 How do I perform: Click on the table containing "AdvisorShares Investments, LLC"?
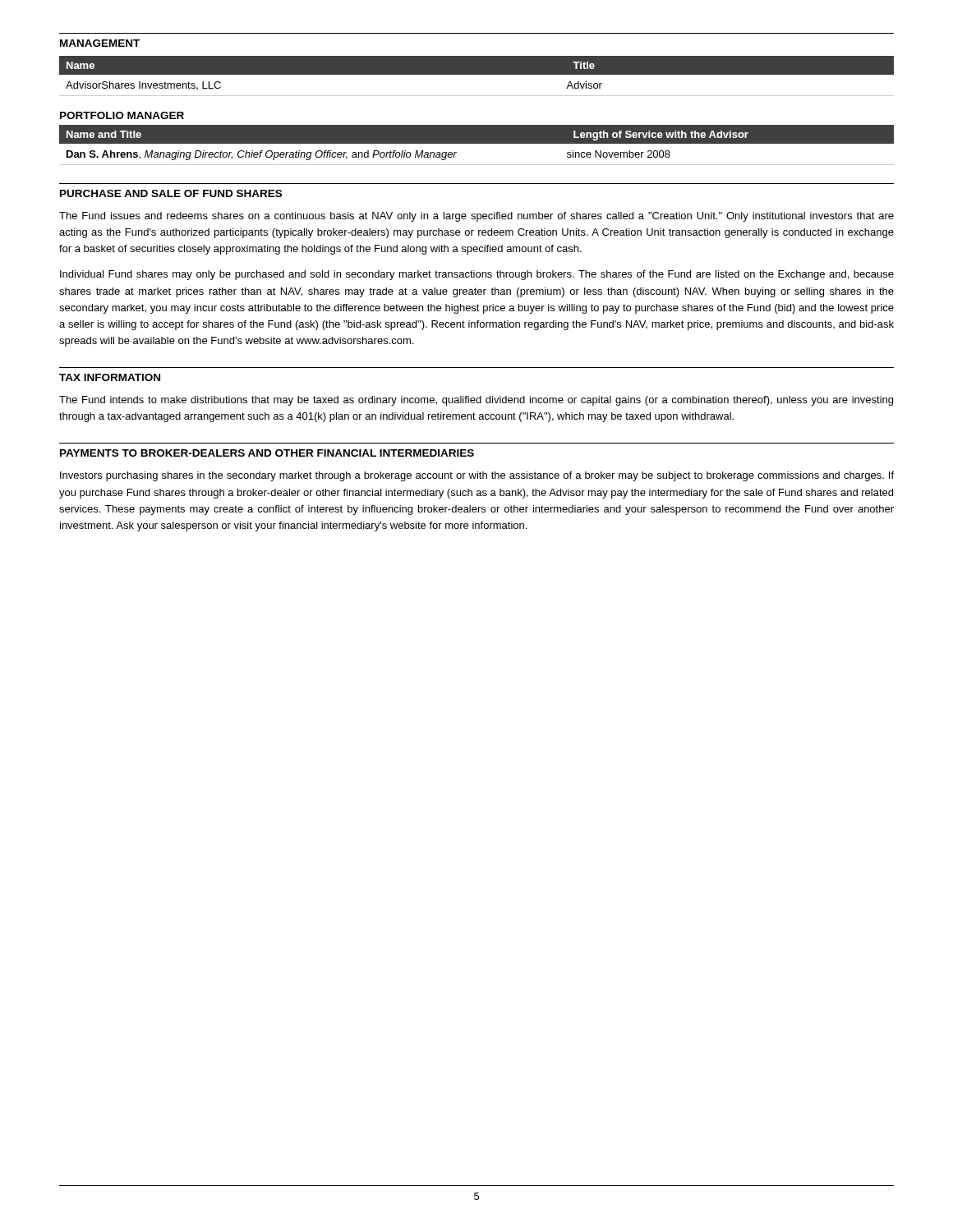coord(476,76)
